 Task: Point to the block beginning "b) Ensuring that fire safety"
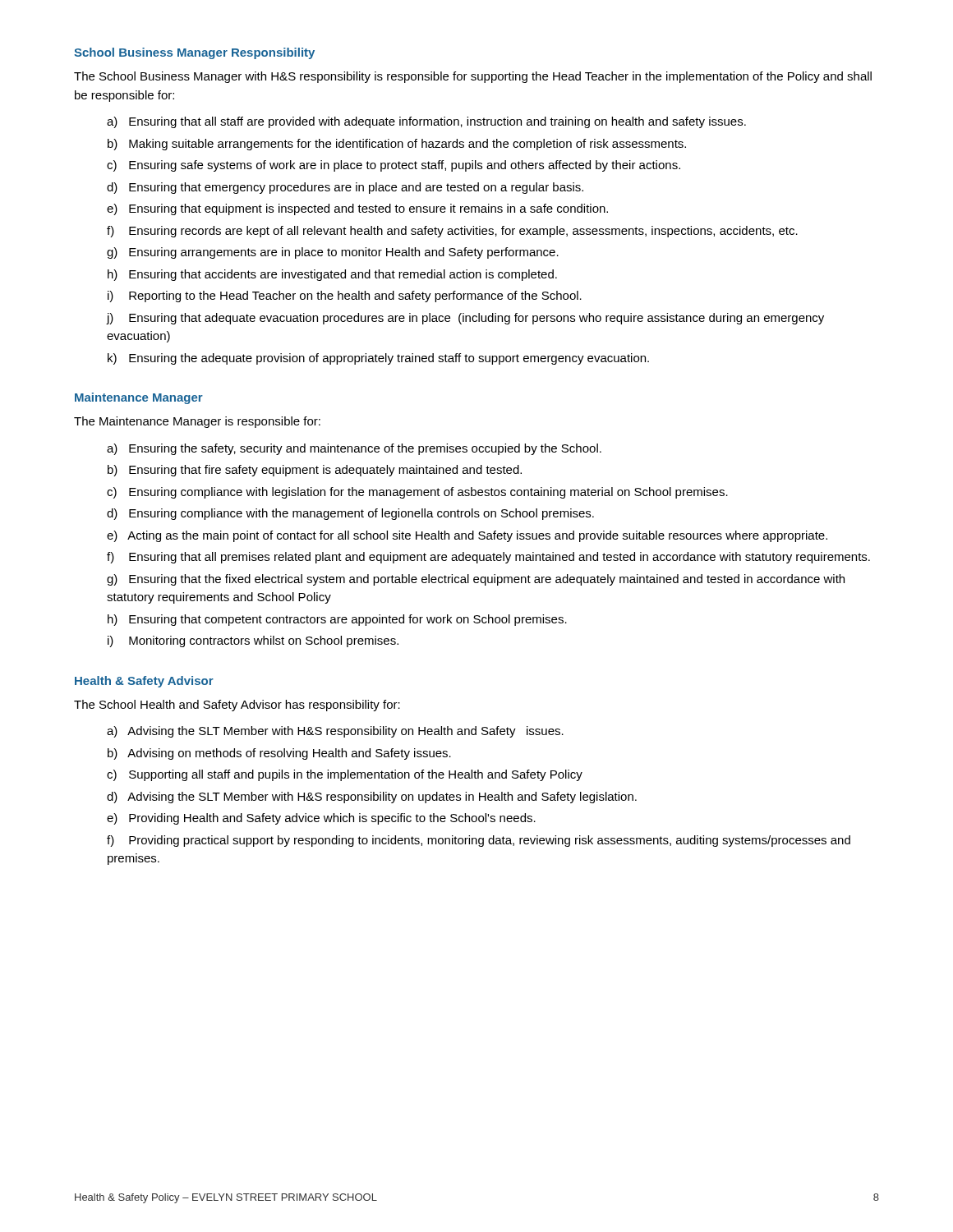[x=315, y=470]
